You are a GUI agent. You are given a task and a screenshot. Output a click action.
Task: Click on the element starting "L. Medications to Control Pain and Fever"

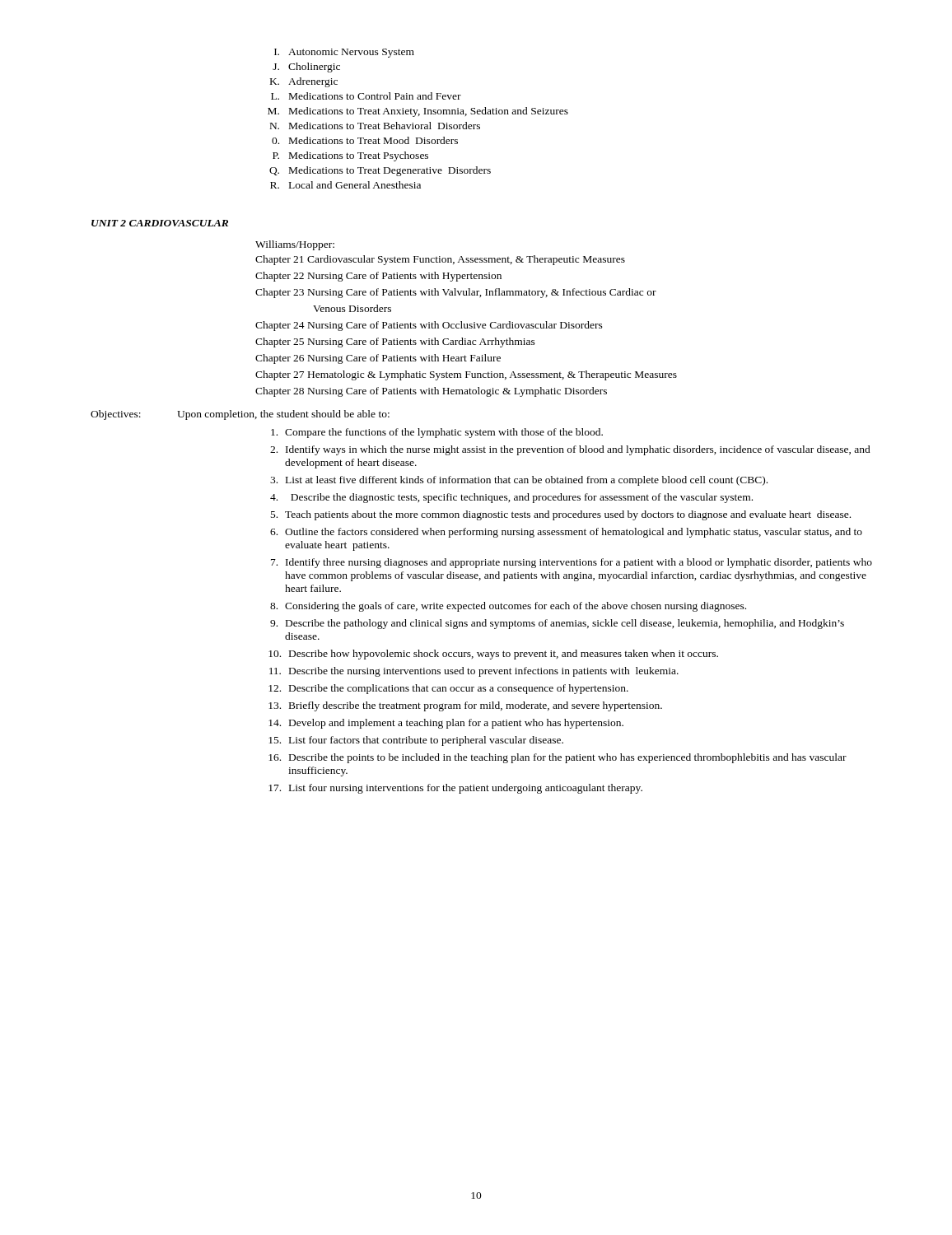coord(366,96)
